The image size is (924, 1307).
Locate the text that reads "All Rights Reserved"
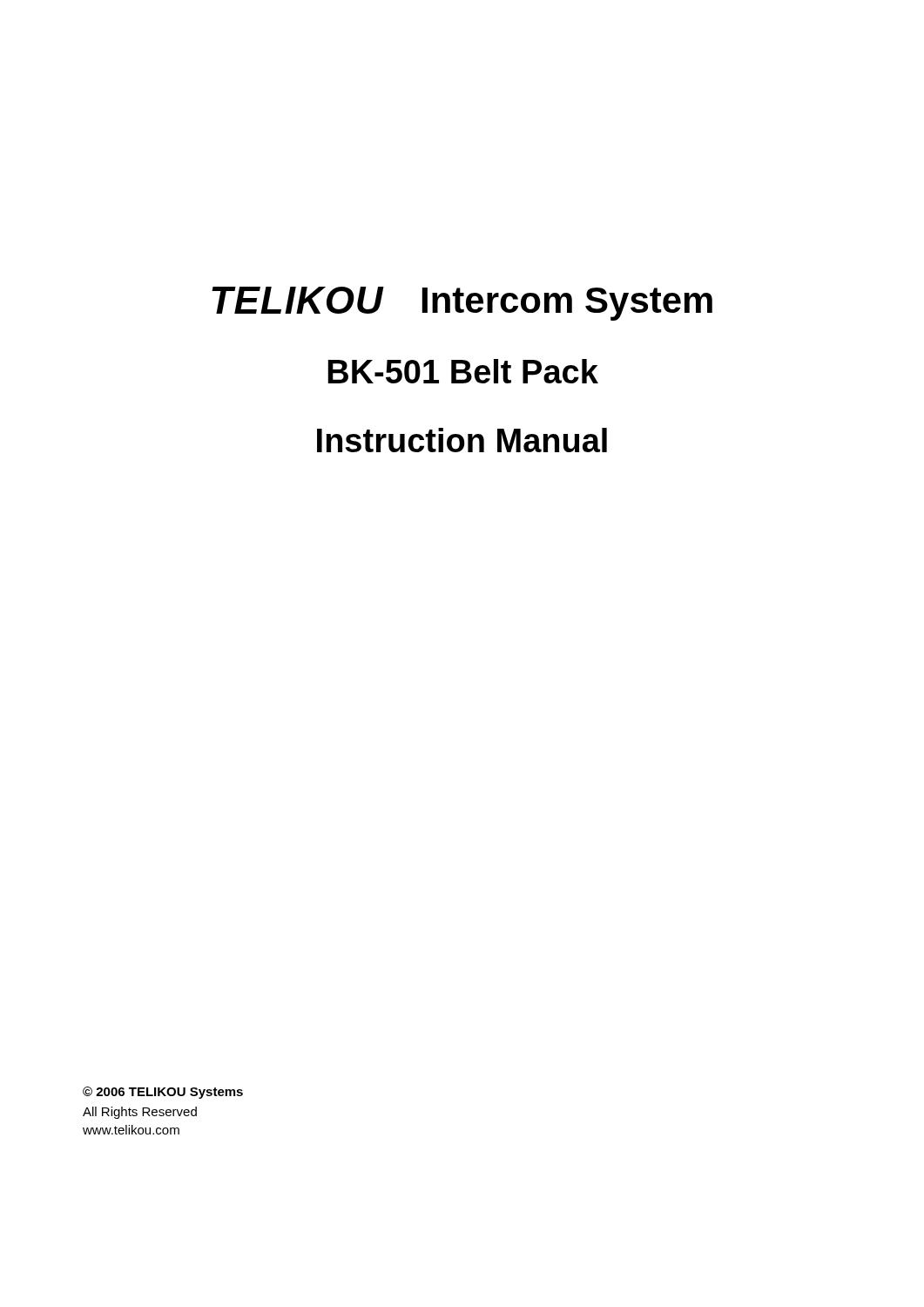pos(140,1111)
